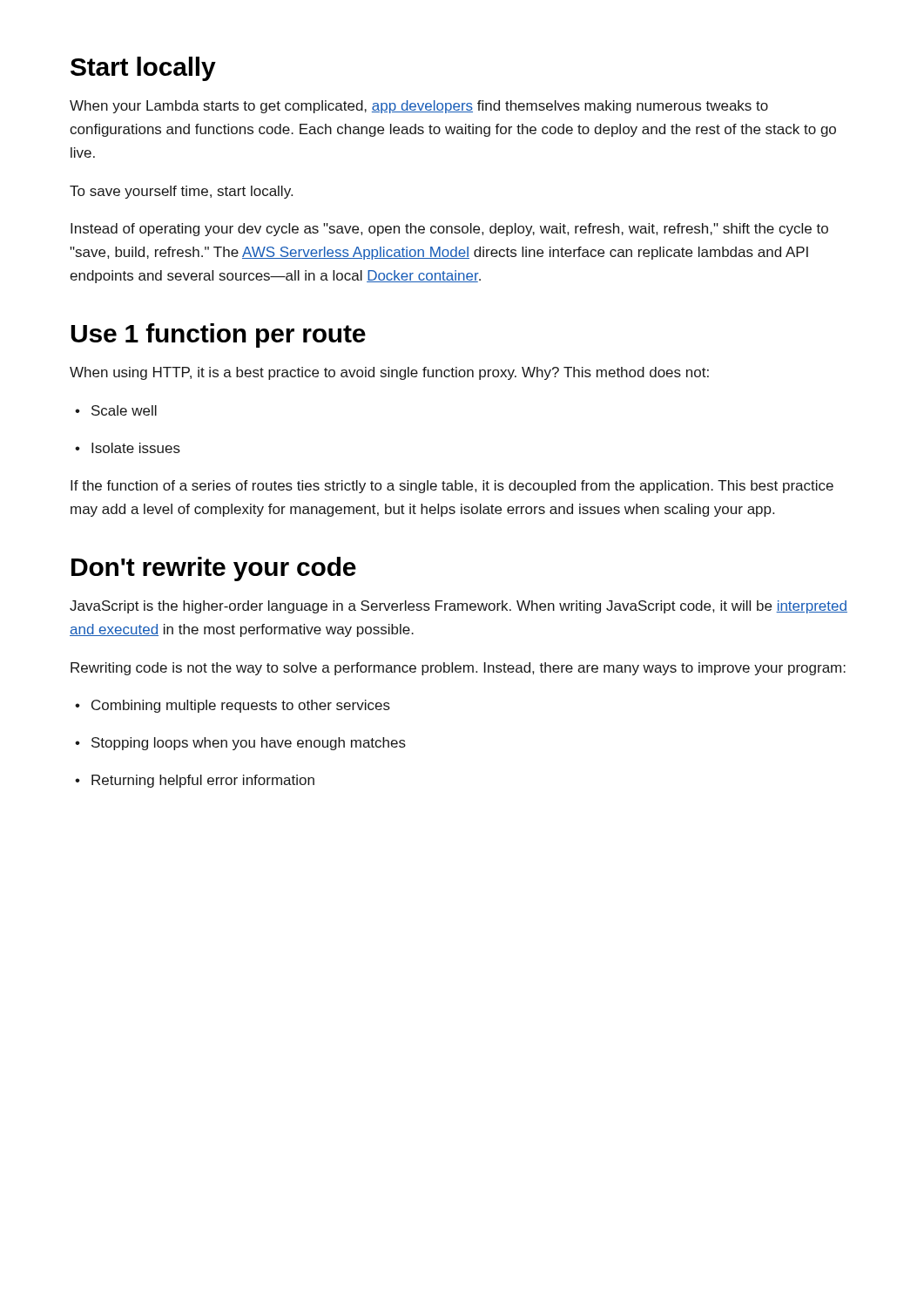Find the text block with the text "When using HTTP, it is a best practice"
This screenshot has height=1307, width=924.
[x=462, y=373]
